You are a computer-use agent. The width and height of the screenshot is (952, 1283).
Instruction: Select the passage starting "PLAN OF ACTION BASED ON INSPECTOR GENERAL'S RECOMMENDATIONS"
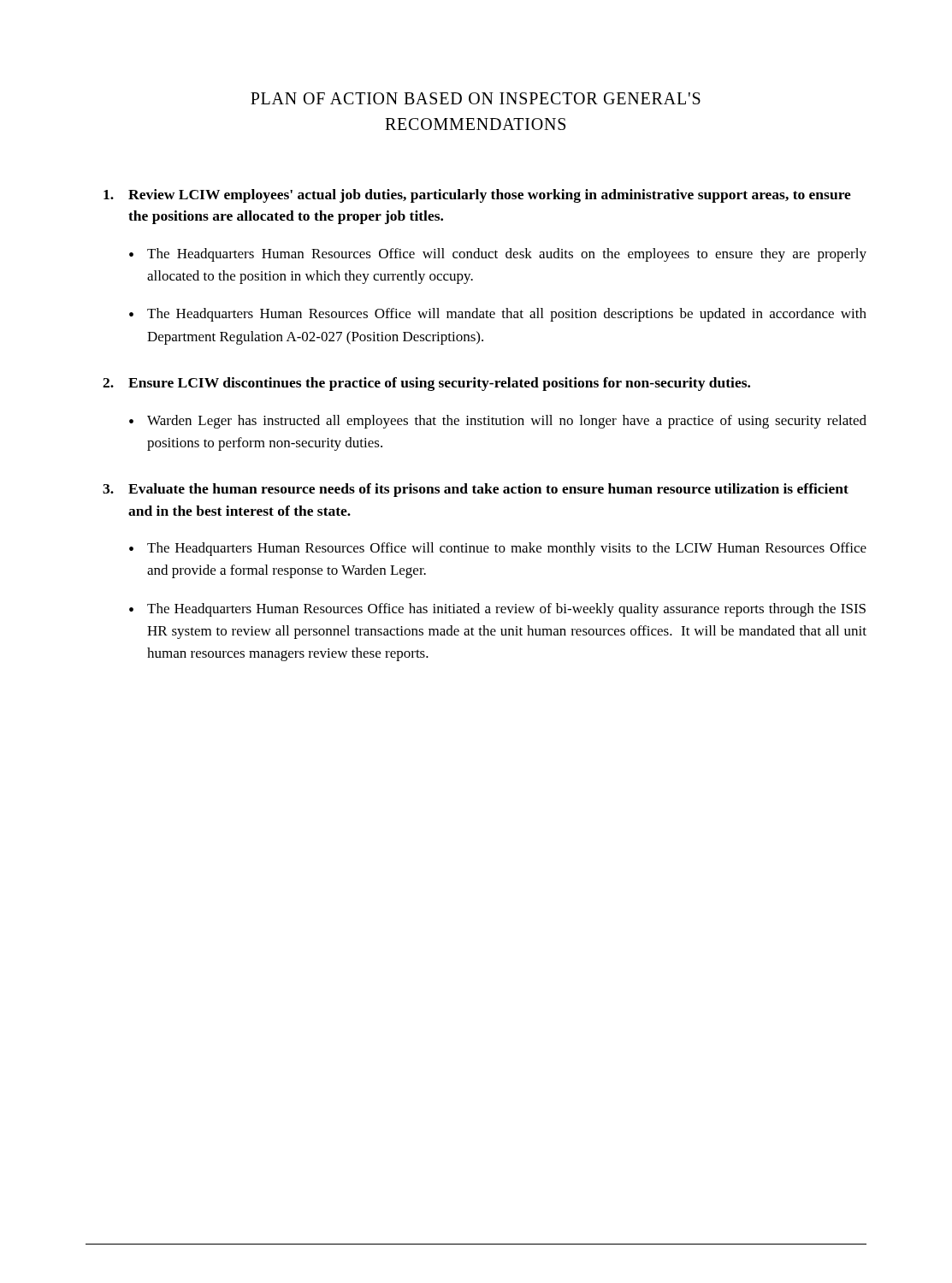[476, 111]
